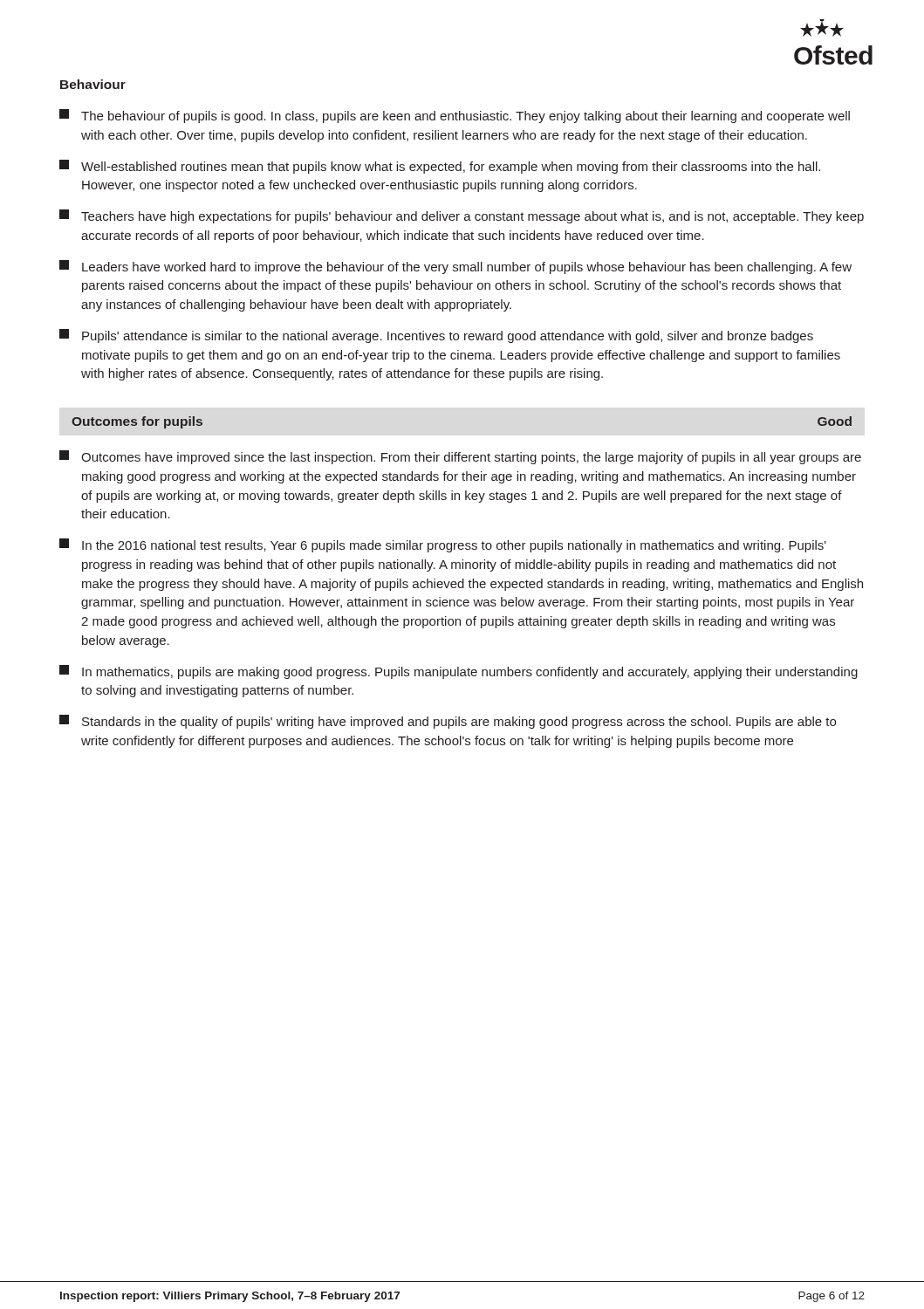Select the text block starting "Standards in the quality of"
Screen dimensions: 1309x924
point(462,731)
